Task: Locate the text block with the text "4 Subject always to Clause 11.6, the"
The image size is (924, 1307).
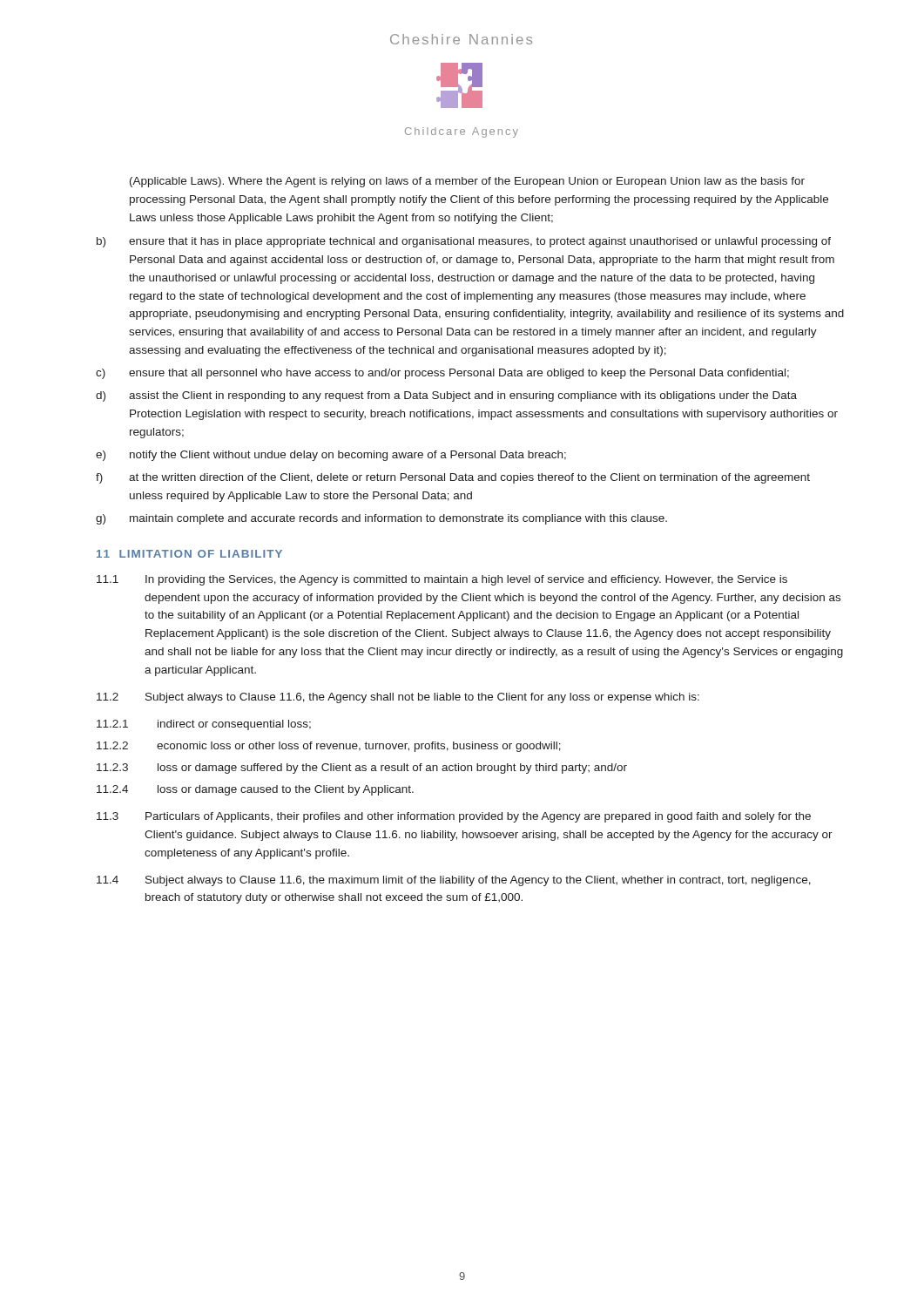Action: pos(471,889)
